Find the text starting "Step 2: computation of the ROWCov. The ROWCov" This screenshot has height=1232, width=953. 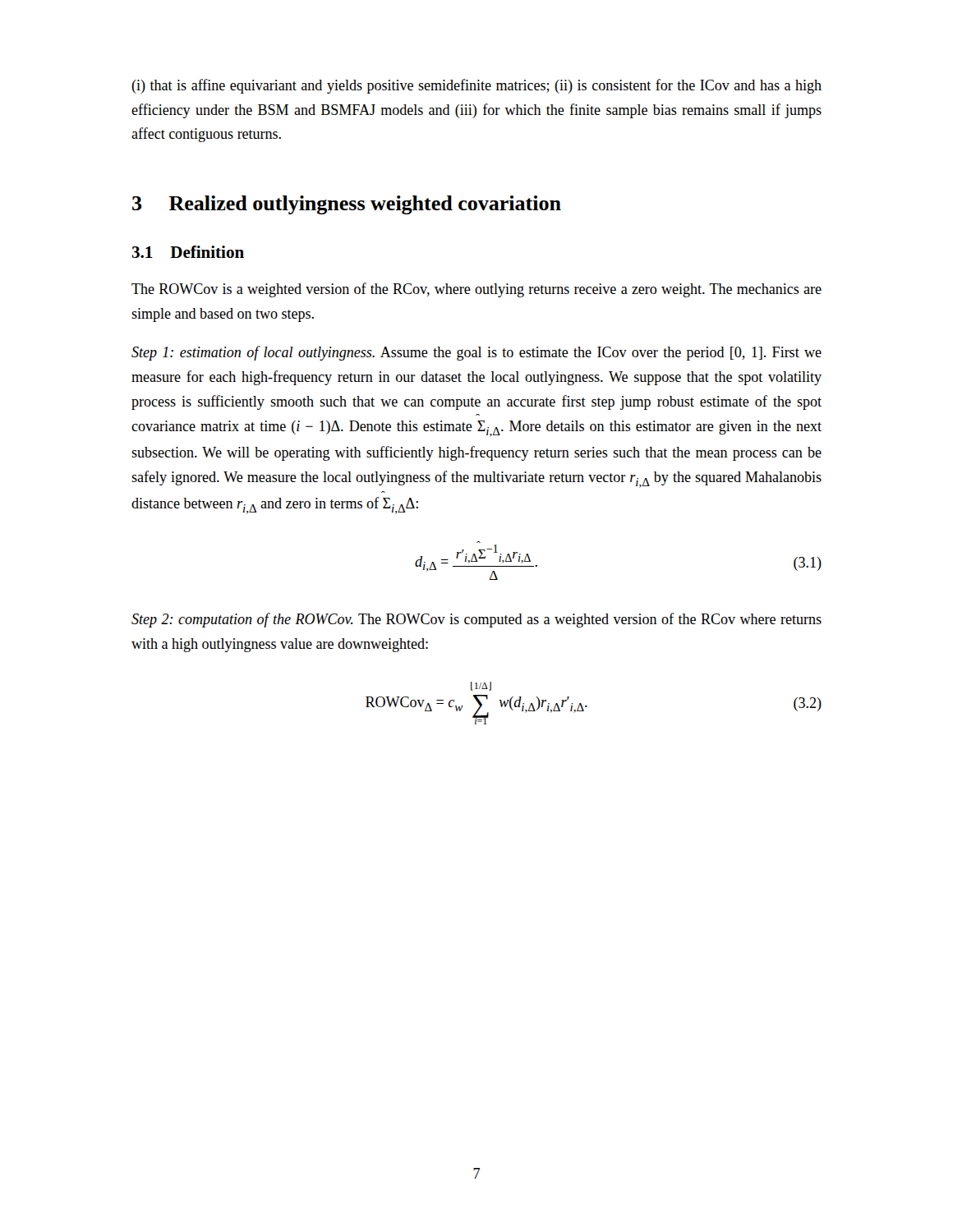pos(476,632)
